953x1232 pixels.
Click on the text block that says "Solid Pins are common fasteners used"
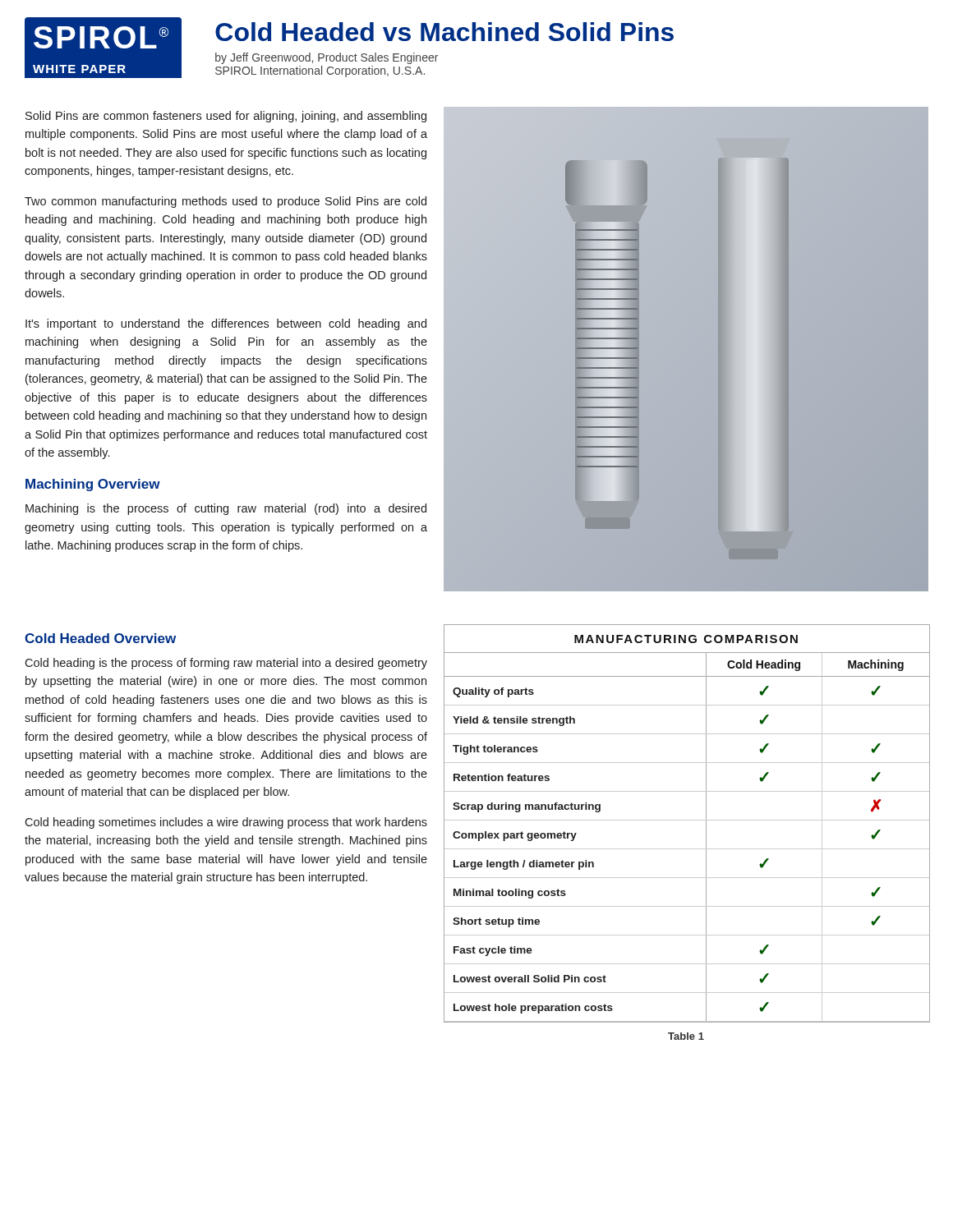click(x=226, y=144)
